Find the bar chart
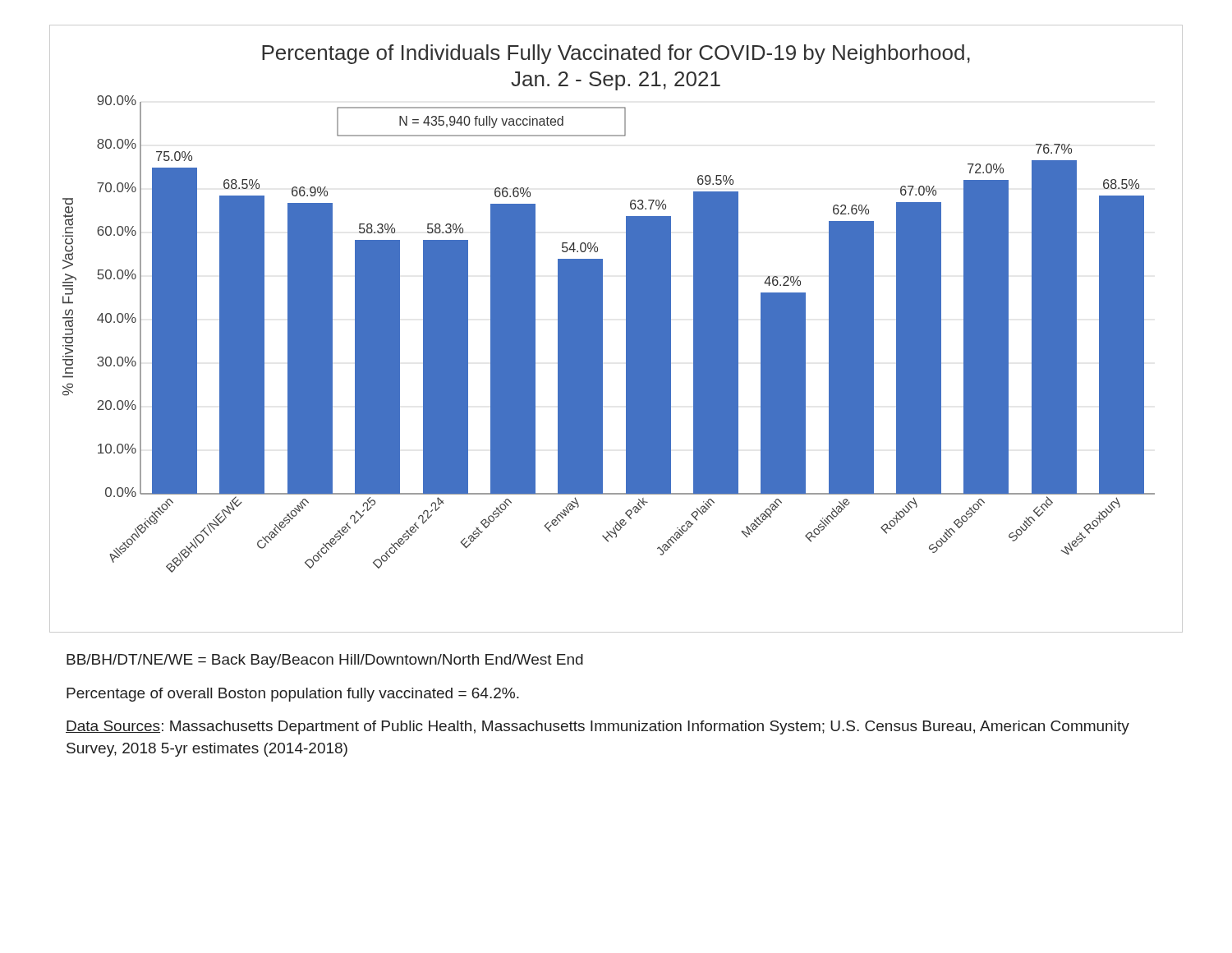Screen dimensions: 953x1232 pyautogui.click(x=616, y=329)
